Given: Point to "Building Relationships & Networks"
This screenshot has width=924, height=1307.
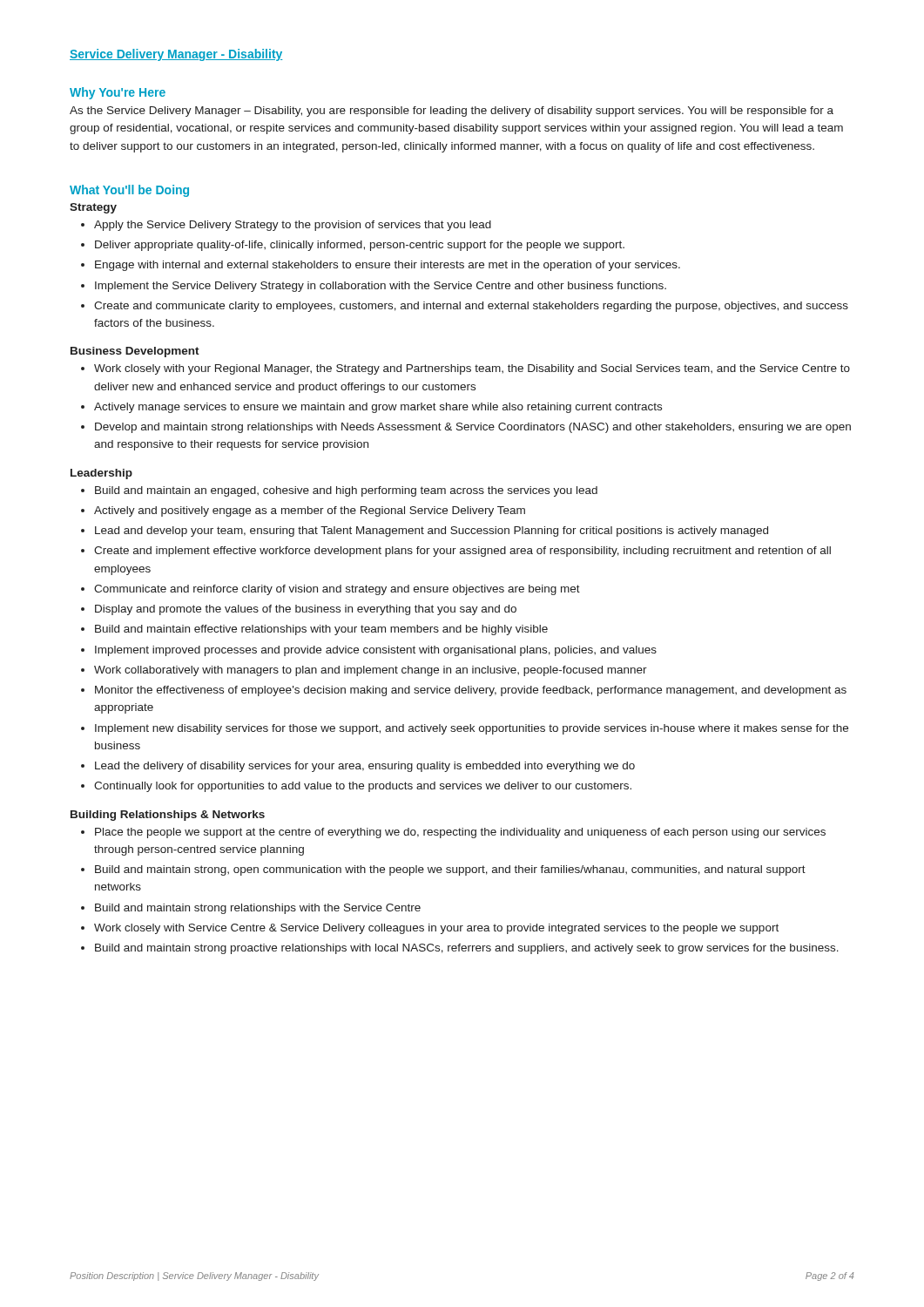Looking at the screenshot, I should (x=167, y=814).
